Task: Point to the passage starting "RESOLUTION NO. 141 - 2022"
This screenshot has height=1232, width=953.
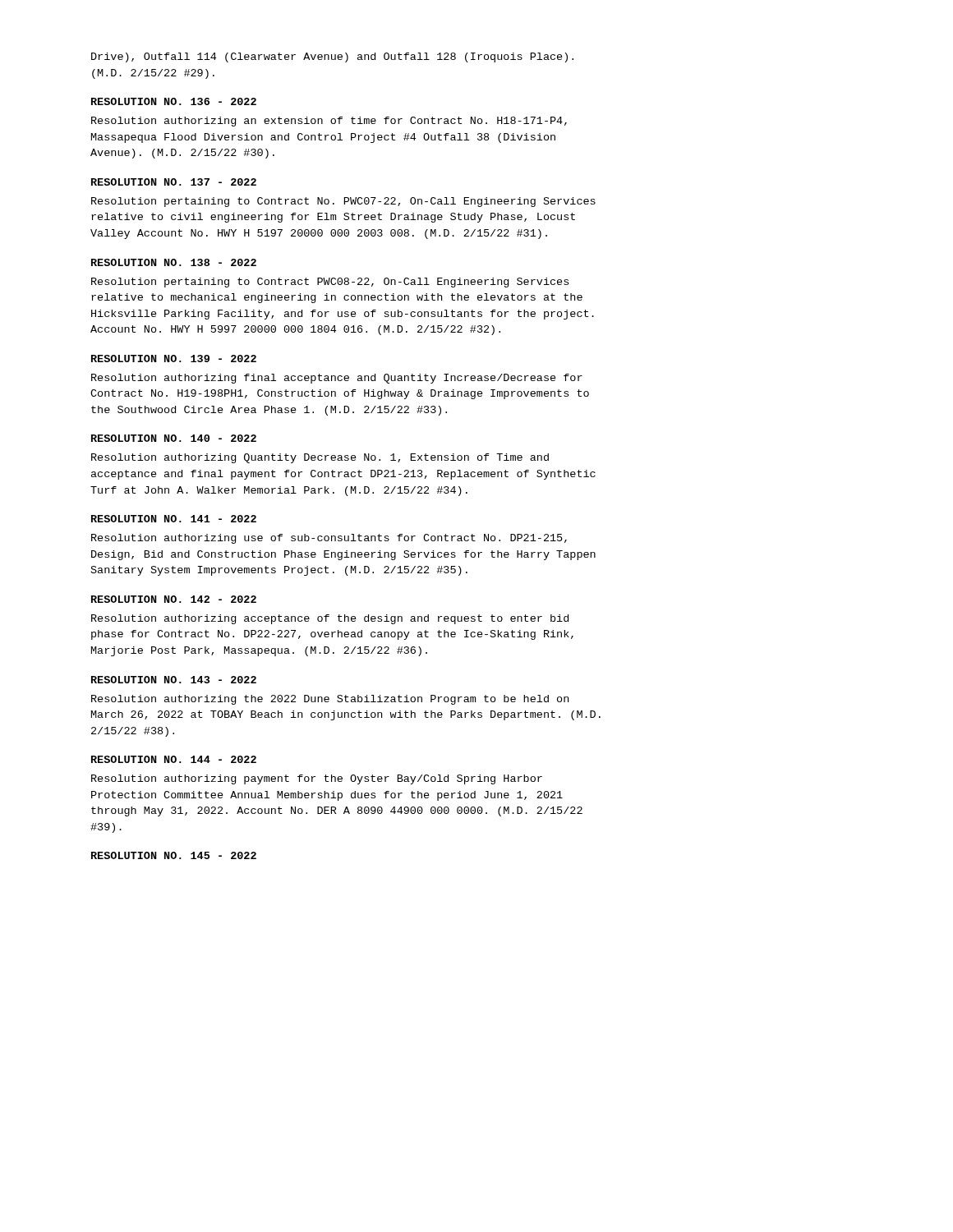Action: point(174,520)
